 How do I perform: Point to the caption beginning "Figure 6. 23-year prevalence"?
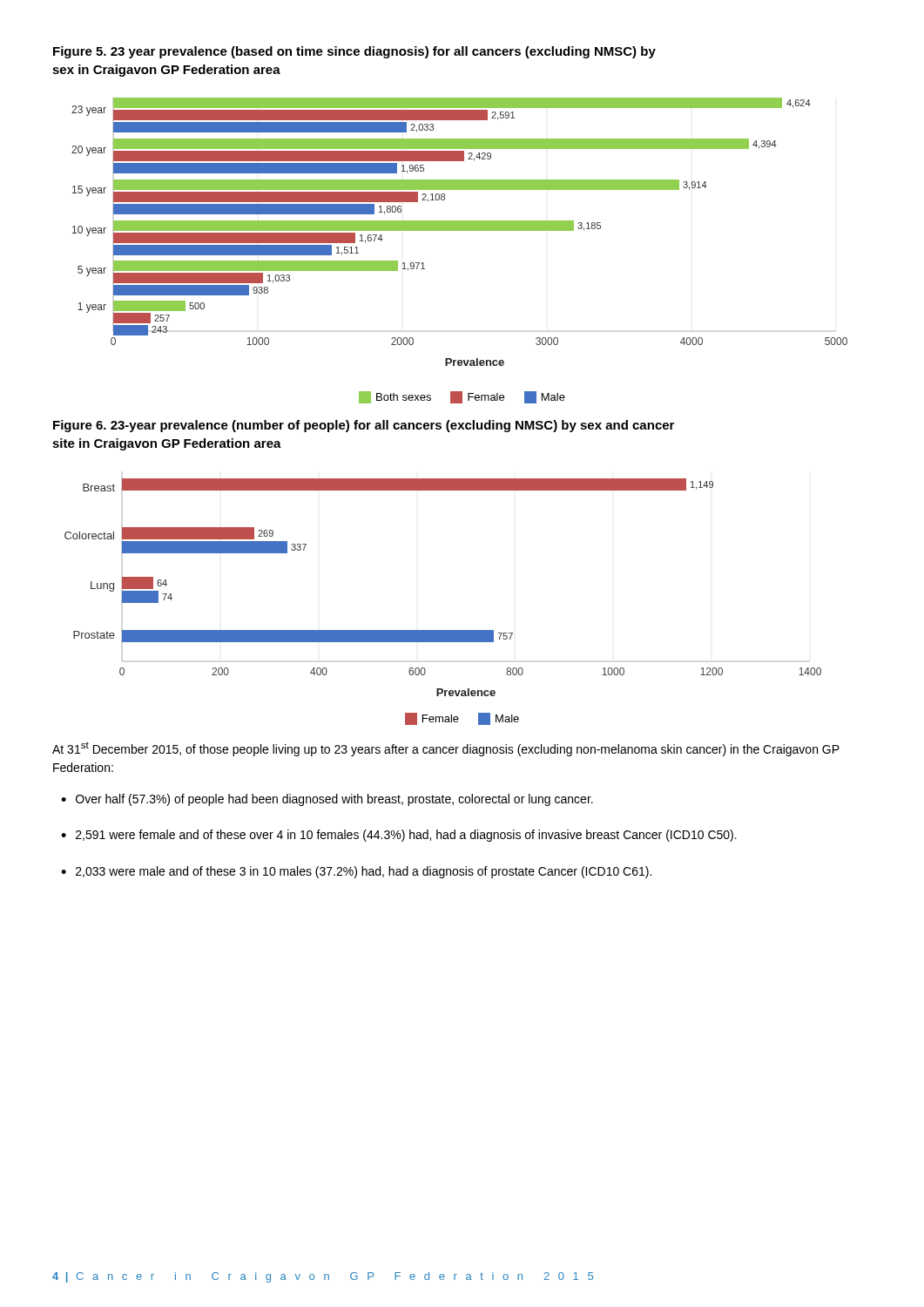(x=363, y=434)
